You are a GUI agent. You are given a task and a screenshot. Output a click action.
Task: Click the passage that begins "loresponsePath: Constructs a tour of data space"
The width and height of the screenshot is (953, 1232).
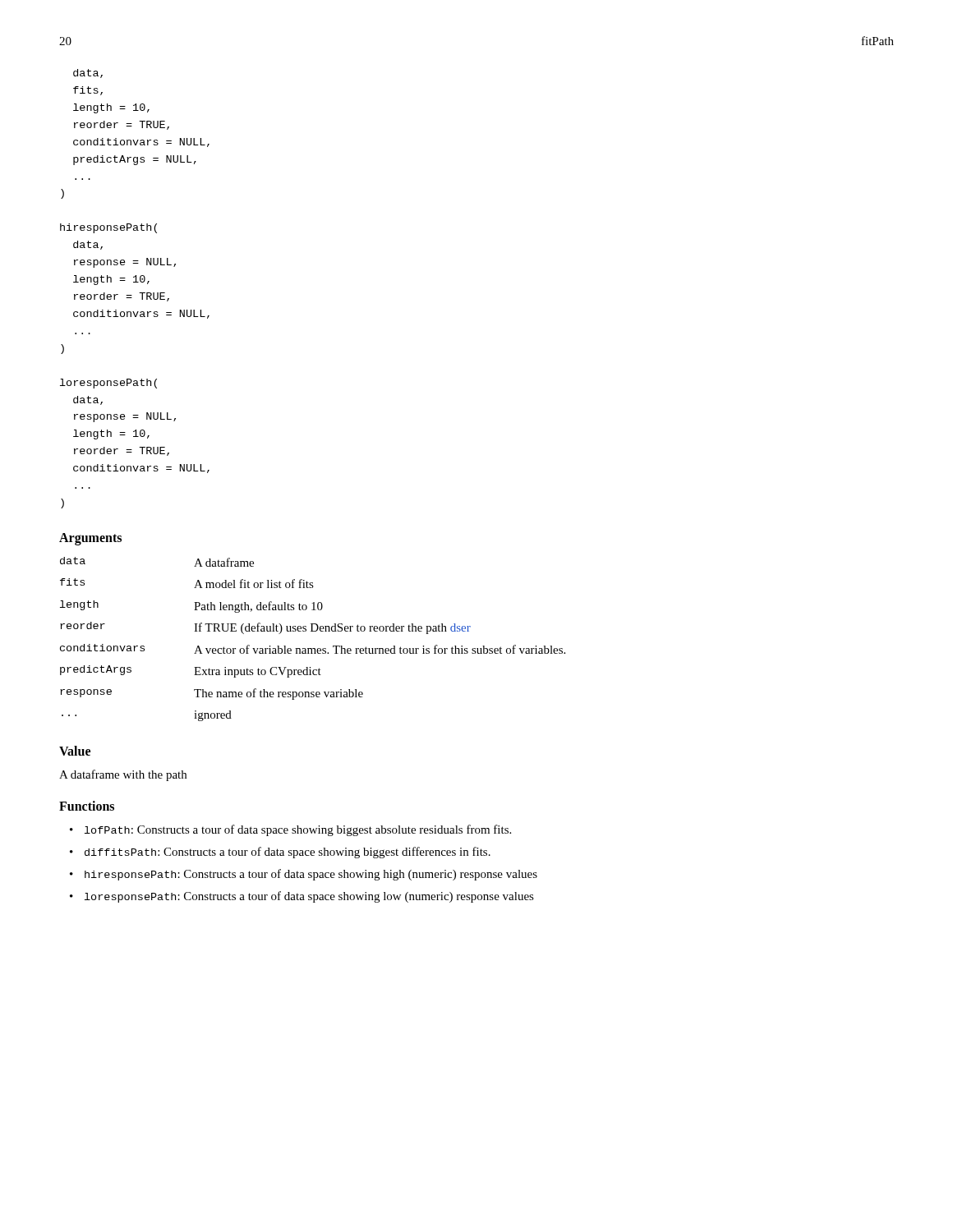309,896
